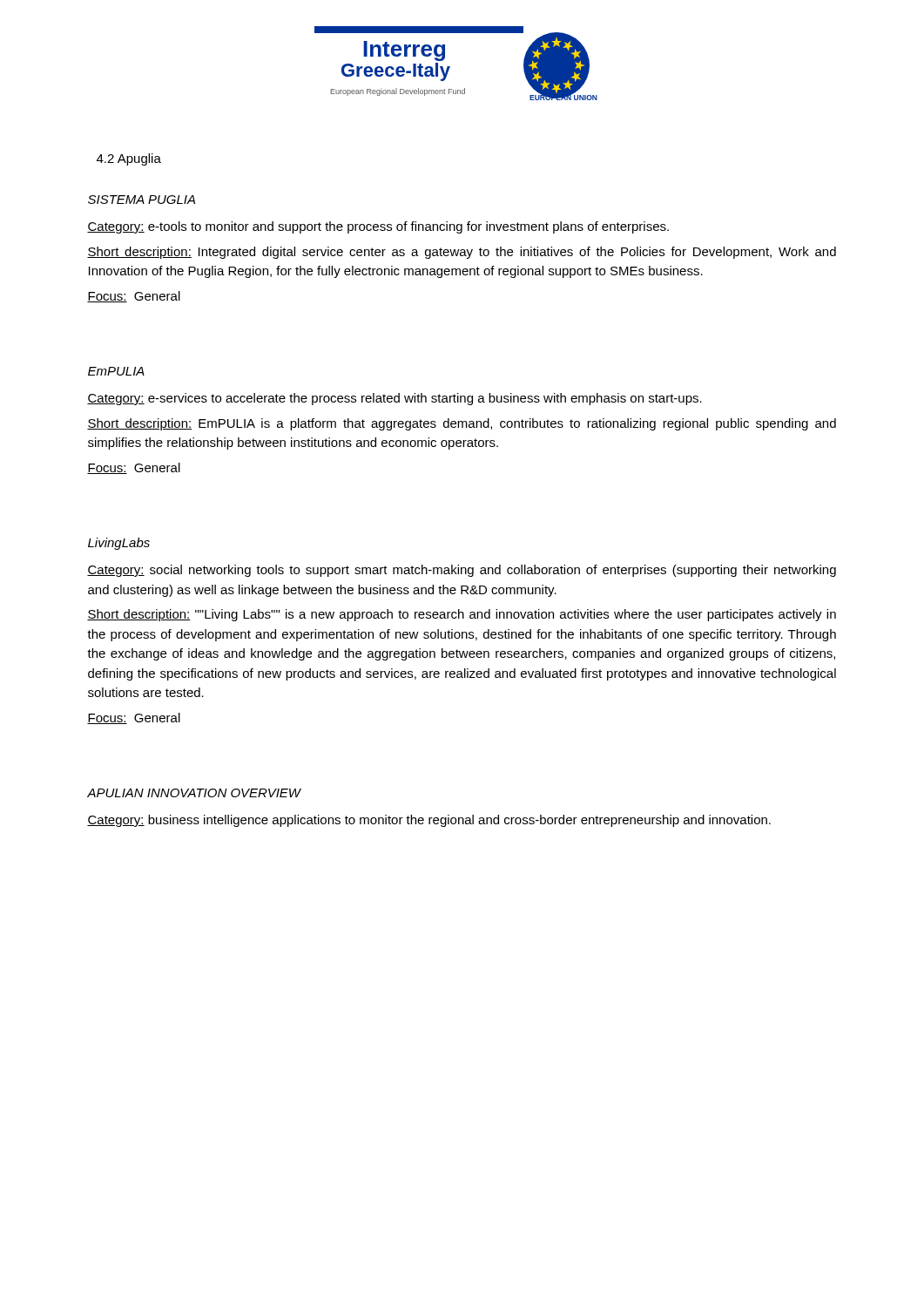924x1307 pixels.
Task: Find the element starting "Short description: Integrated digital service center as"
Action: tap(462, 261)
